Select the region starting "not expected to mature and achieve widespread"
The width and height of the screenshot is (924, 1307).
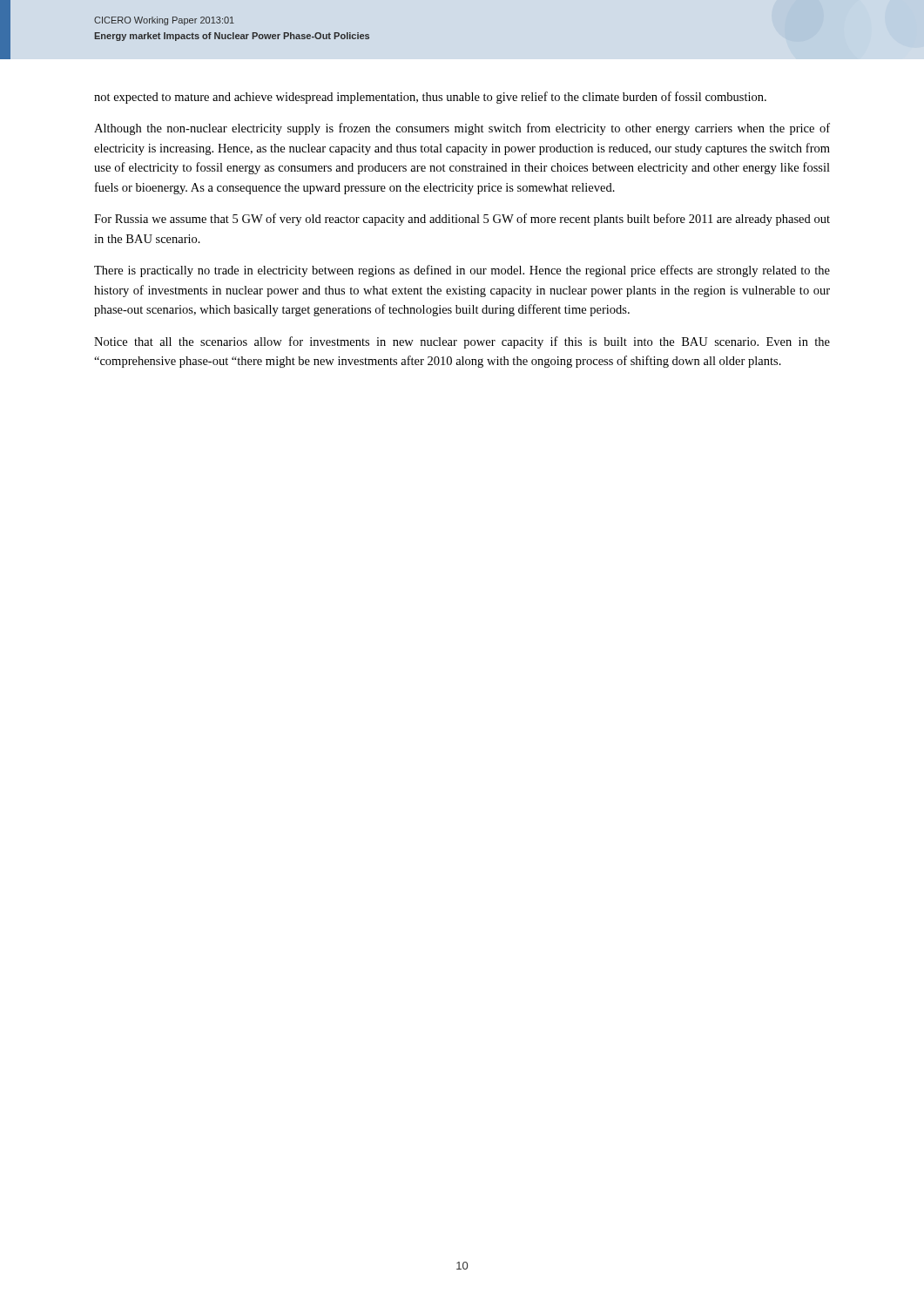[x=431, y=97]
